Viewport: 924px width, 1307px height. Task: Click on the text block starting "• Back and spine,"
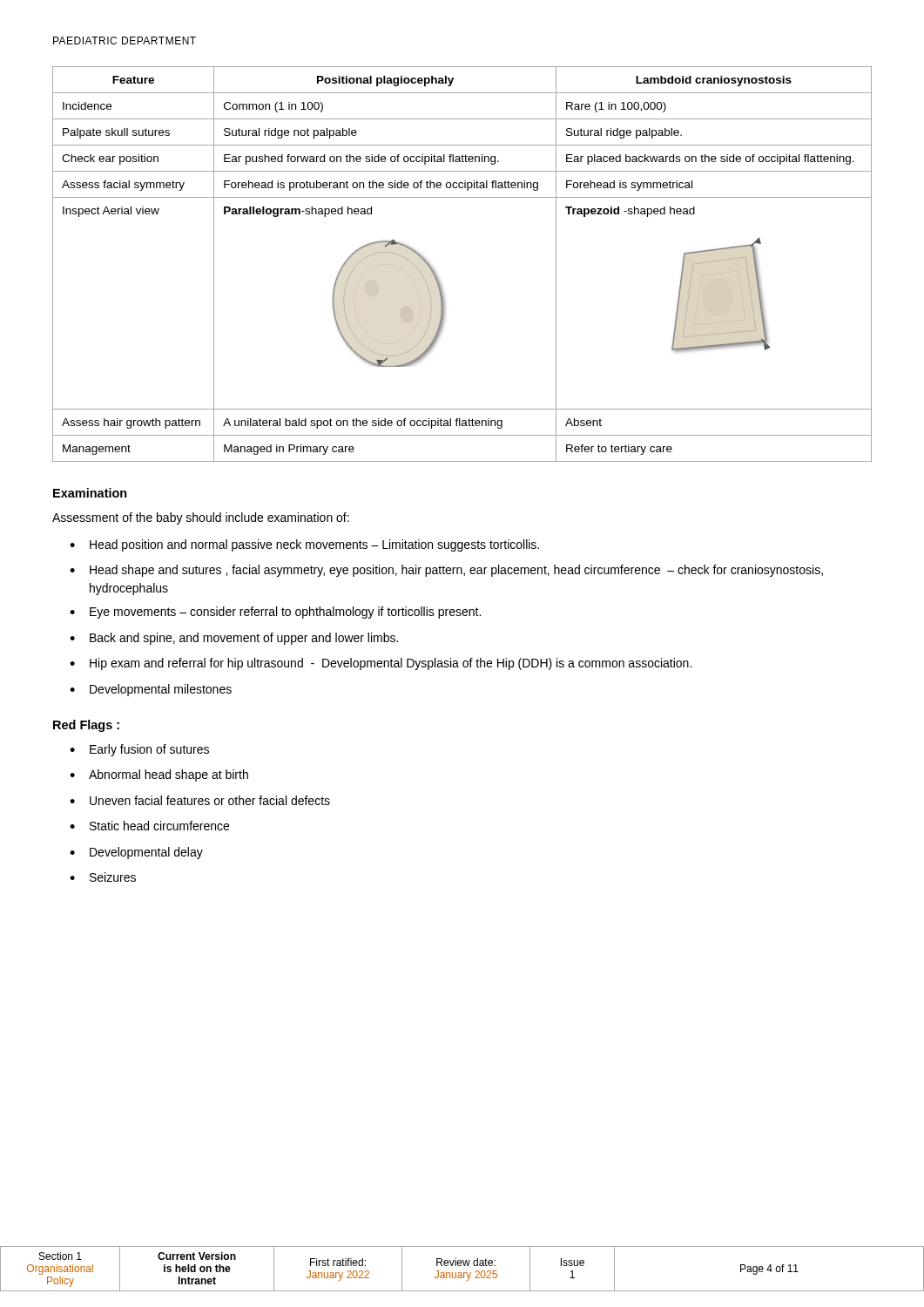pos(234,639)
